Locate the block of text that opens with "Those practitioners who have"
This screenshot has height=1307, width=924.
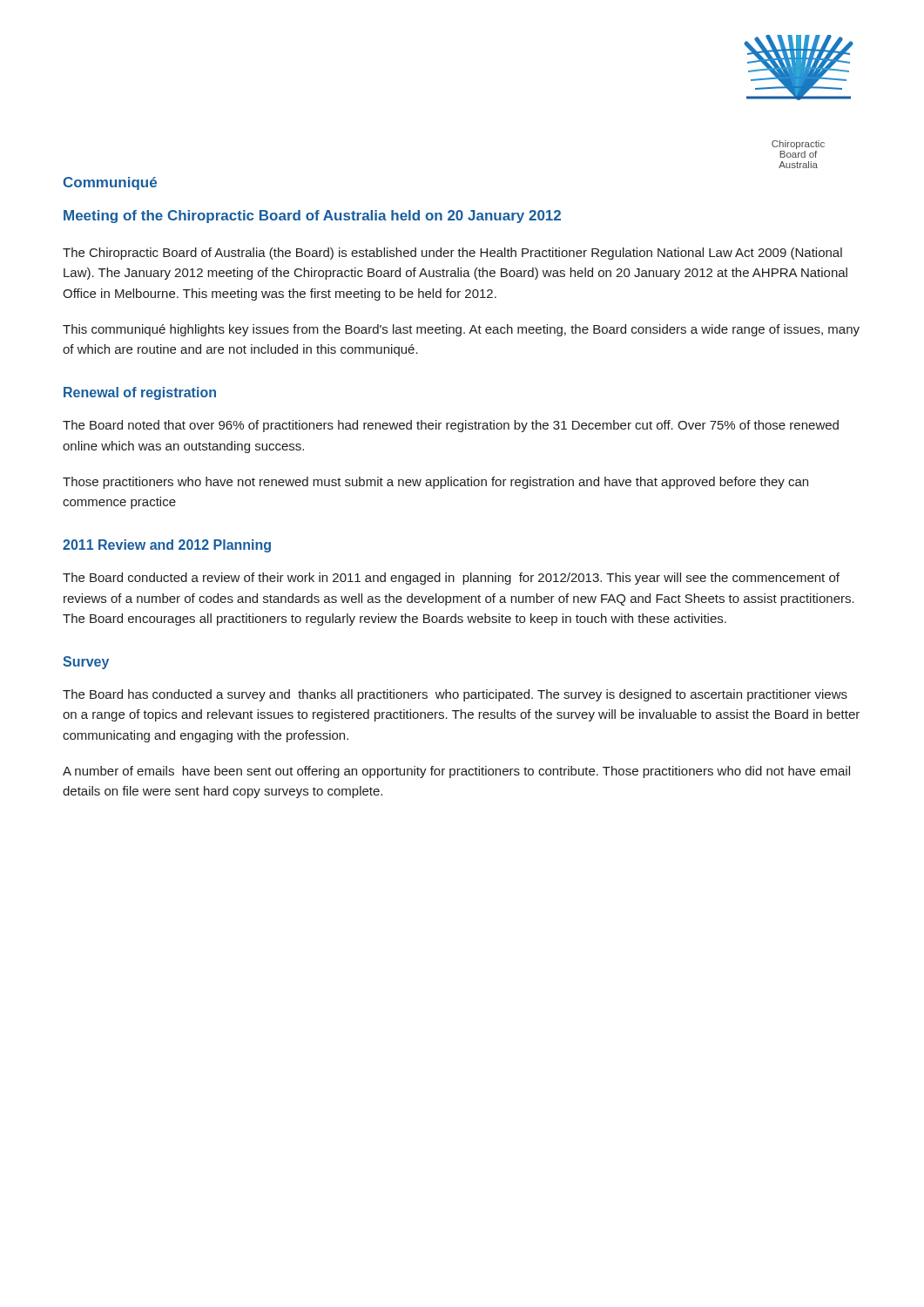[462, 491]
